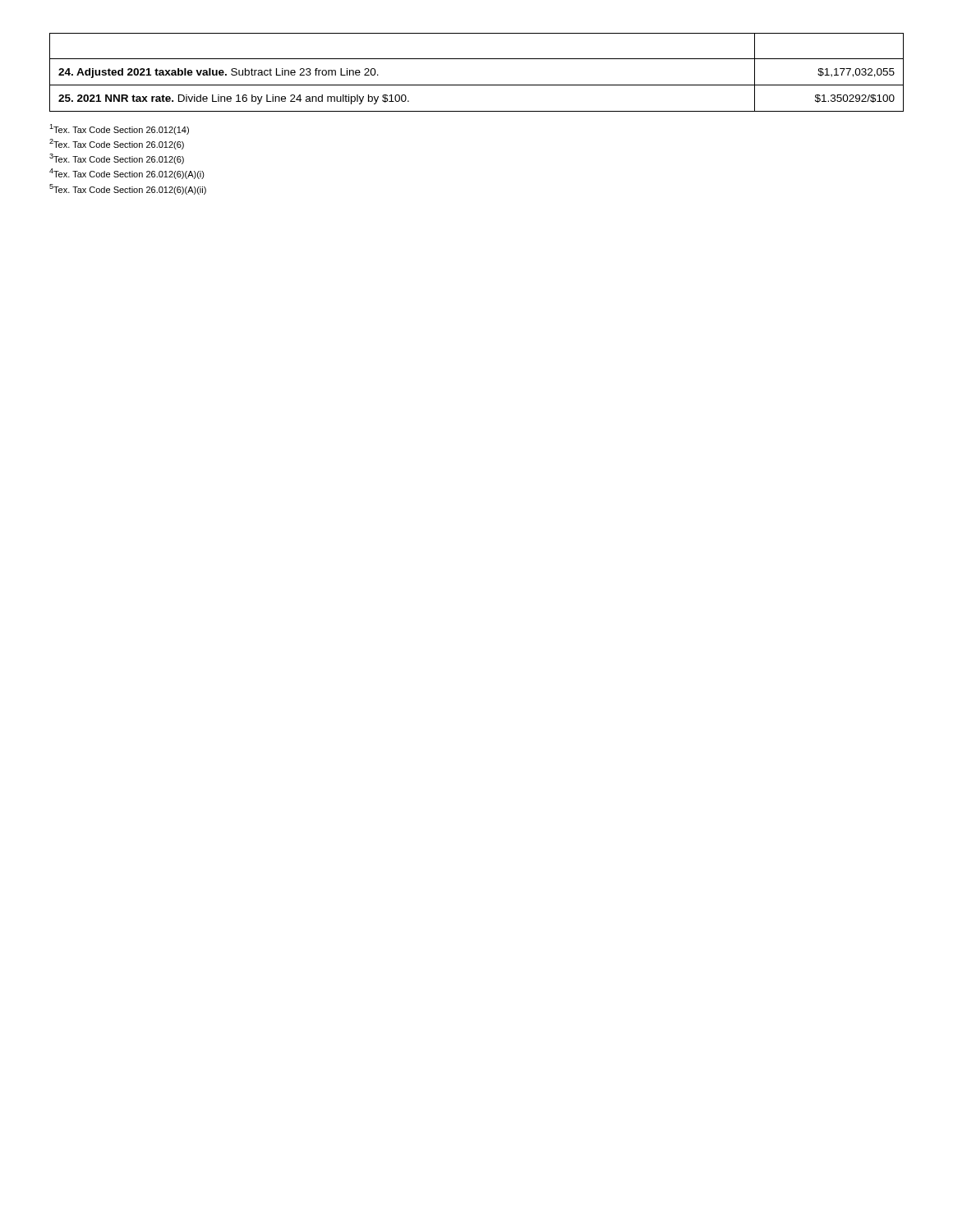Click on the region starting "3Tex. Tax Code Section 26.012(6)"
This screenshot has height=1232, width=953.
point(117,159)
